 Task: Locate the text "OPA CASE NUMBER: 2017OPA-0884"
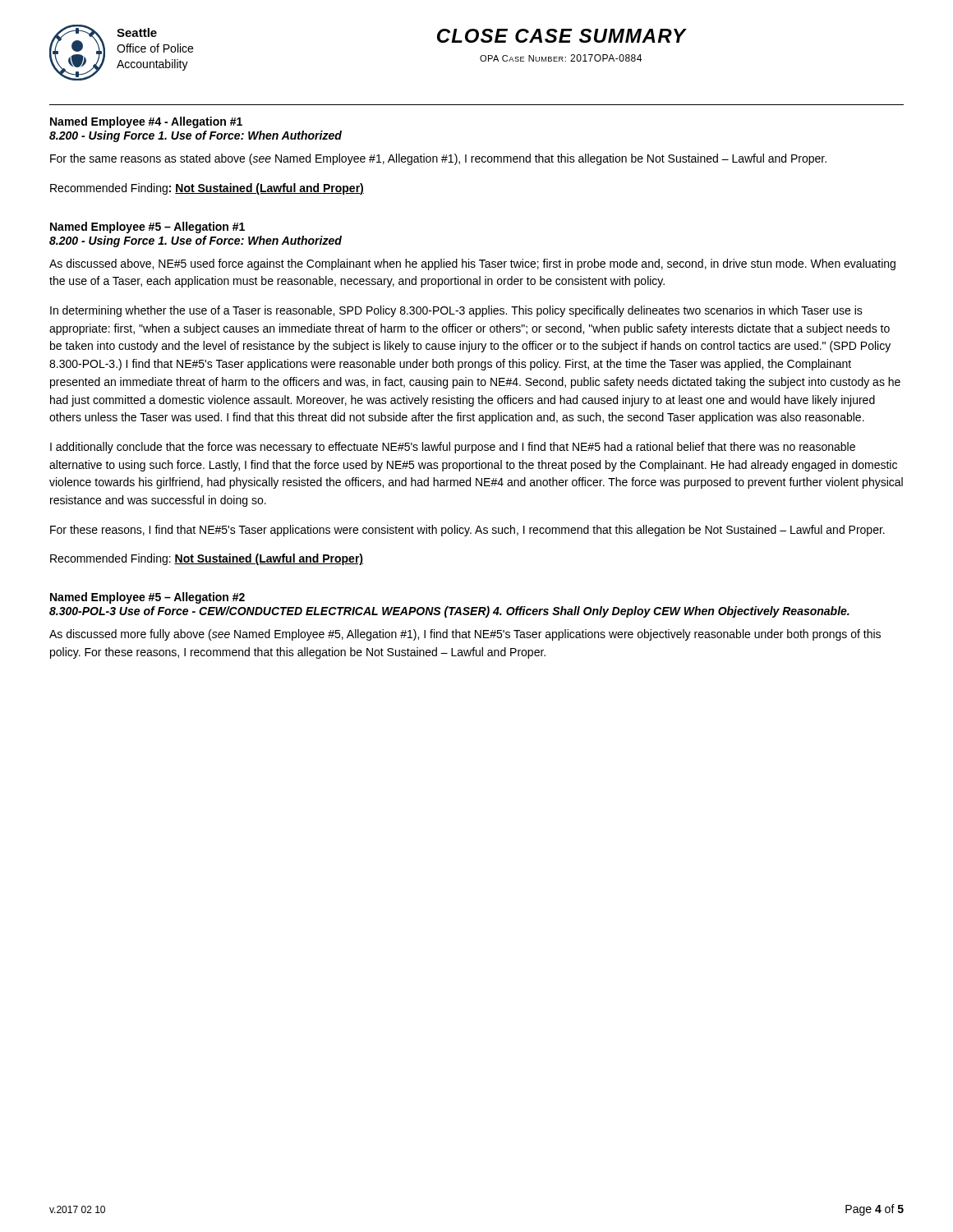pos(561,58)
